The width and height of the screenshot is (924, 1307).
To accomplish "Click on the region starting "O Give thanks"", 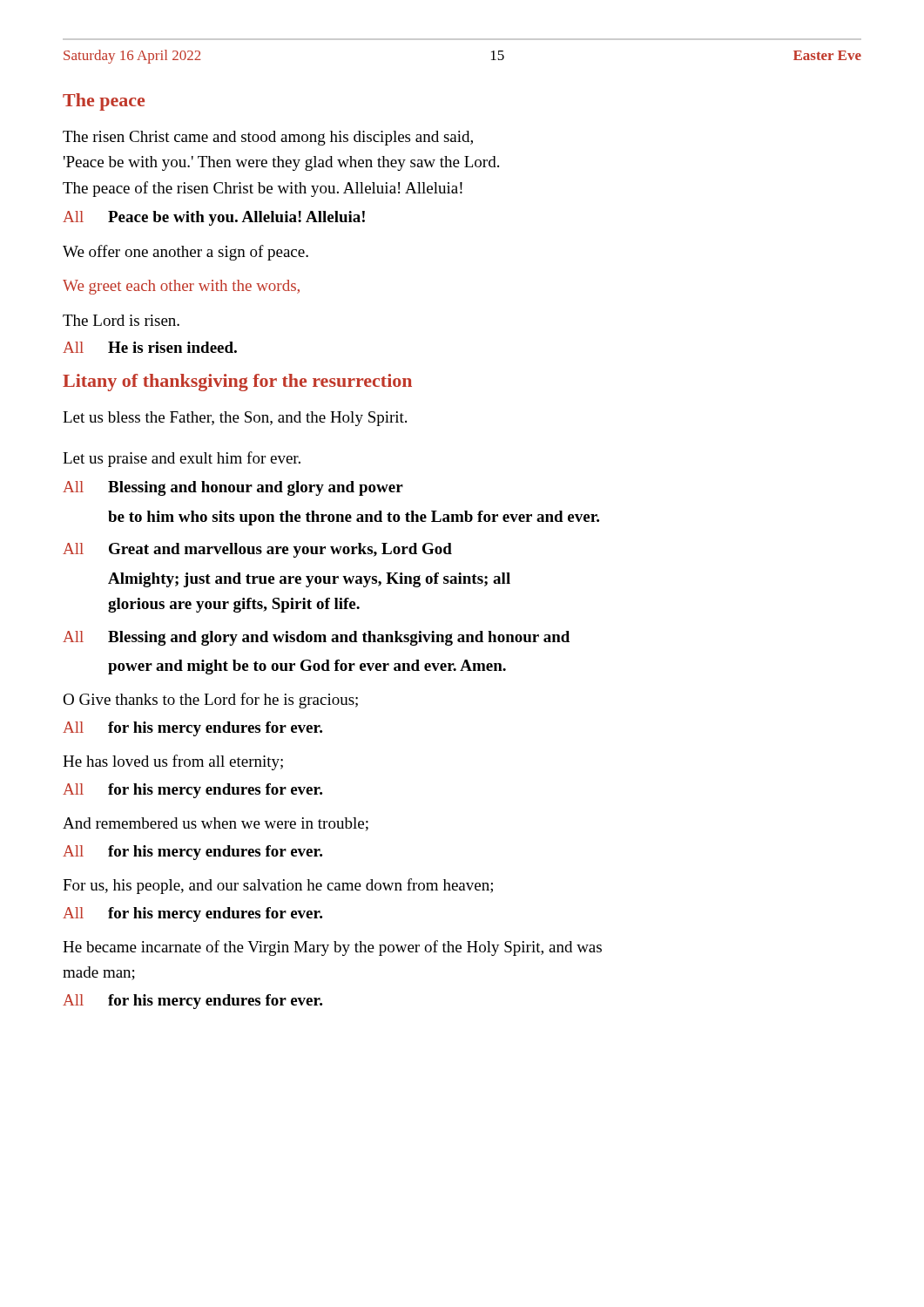I will tap(211, 700).
